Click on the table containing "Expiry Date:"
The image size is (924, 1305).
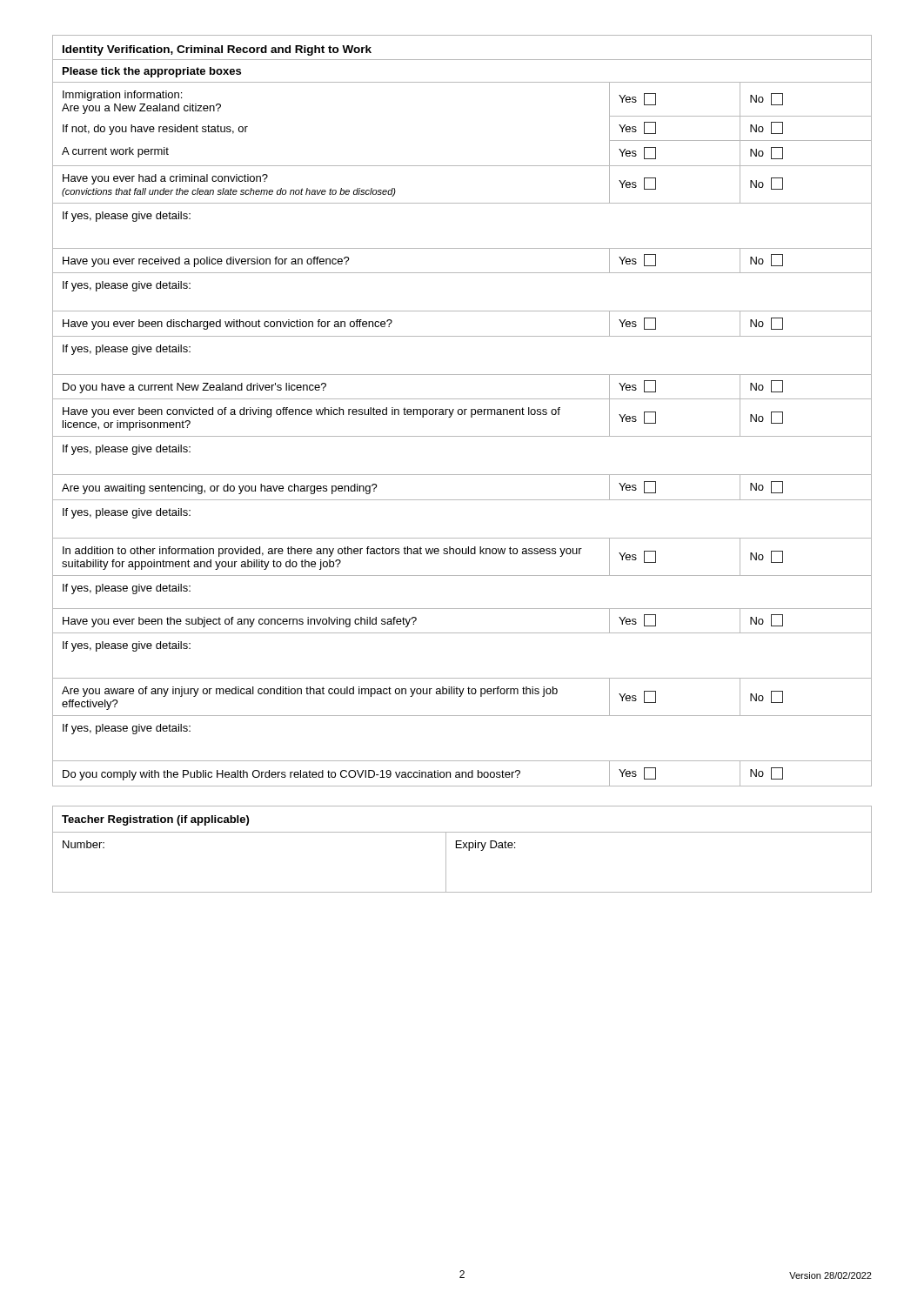462,849
